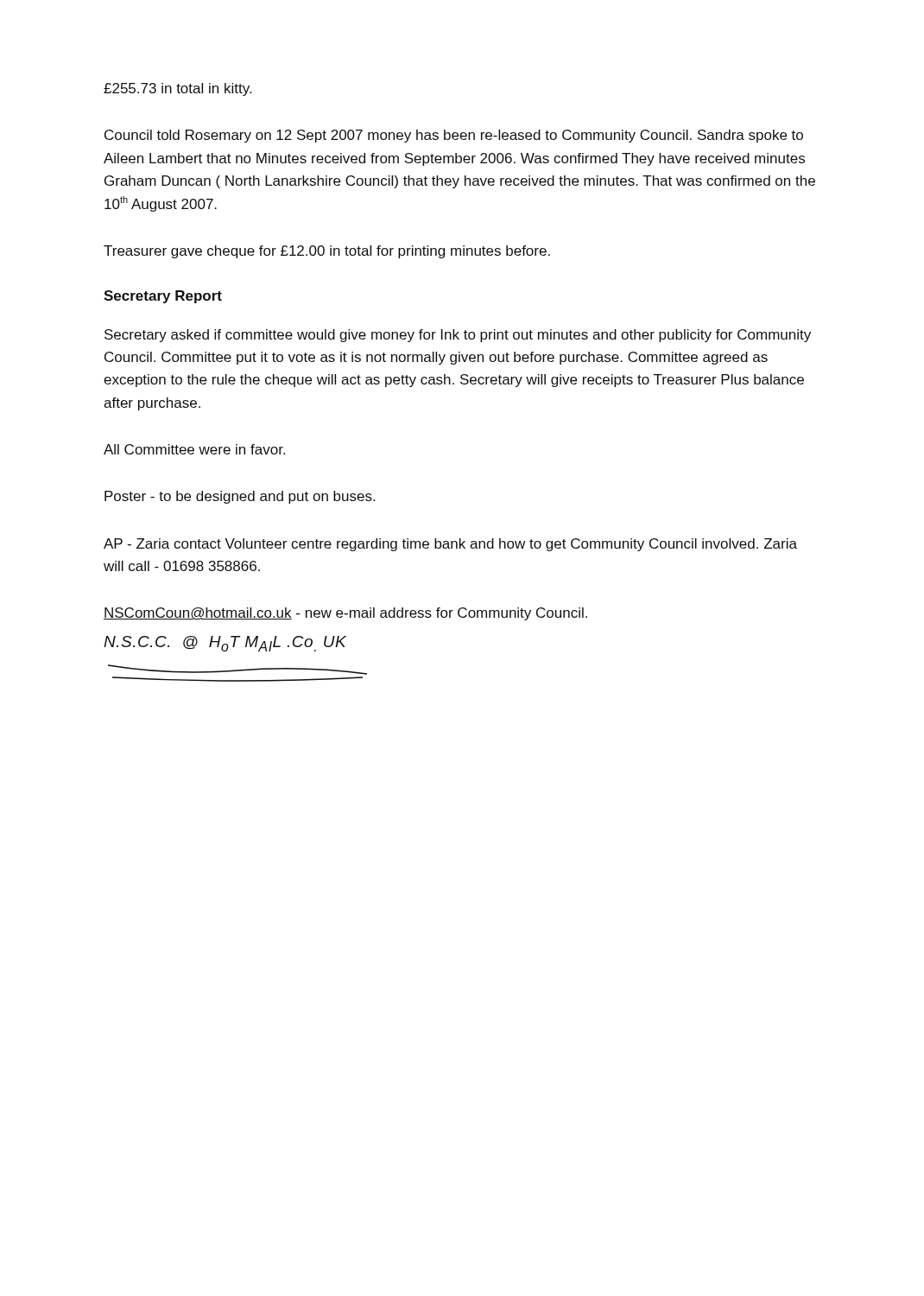This screenshot has width=924, height=1296.
Task: Select the passage starting "All Committee were in favor."
Action: [195, 450]
